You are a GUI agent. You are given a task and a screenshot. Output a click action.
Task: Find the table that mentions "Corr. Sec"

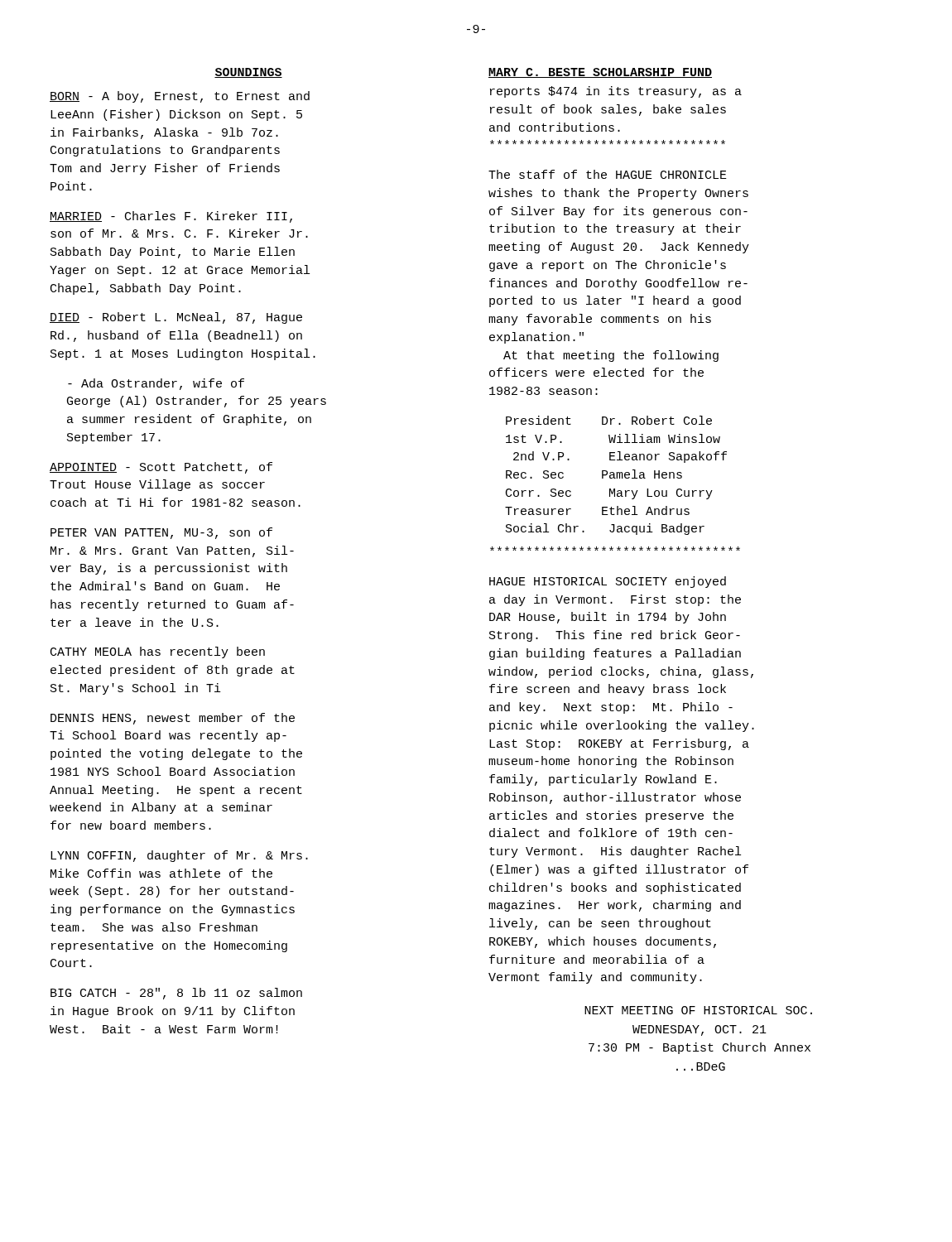pyautogui.click(x=704, y=476)
